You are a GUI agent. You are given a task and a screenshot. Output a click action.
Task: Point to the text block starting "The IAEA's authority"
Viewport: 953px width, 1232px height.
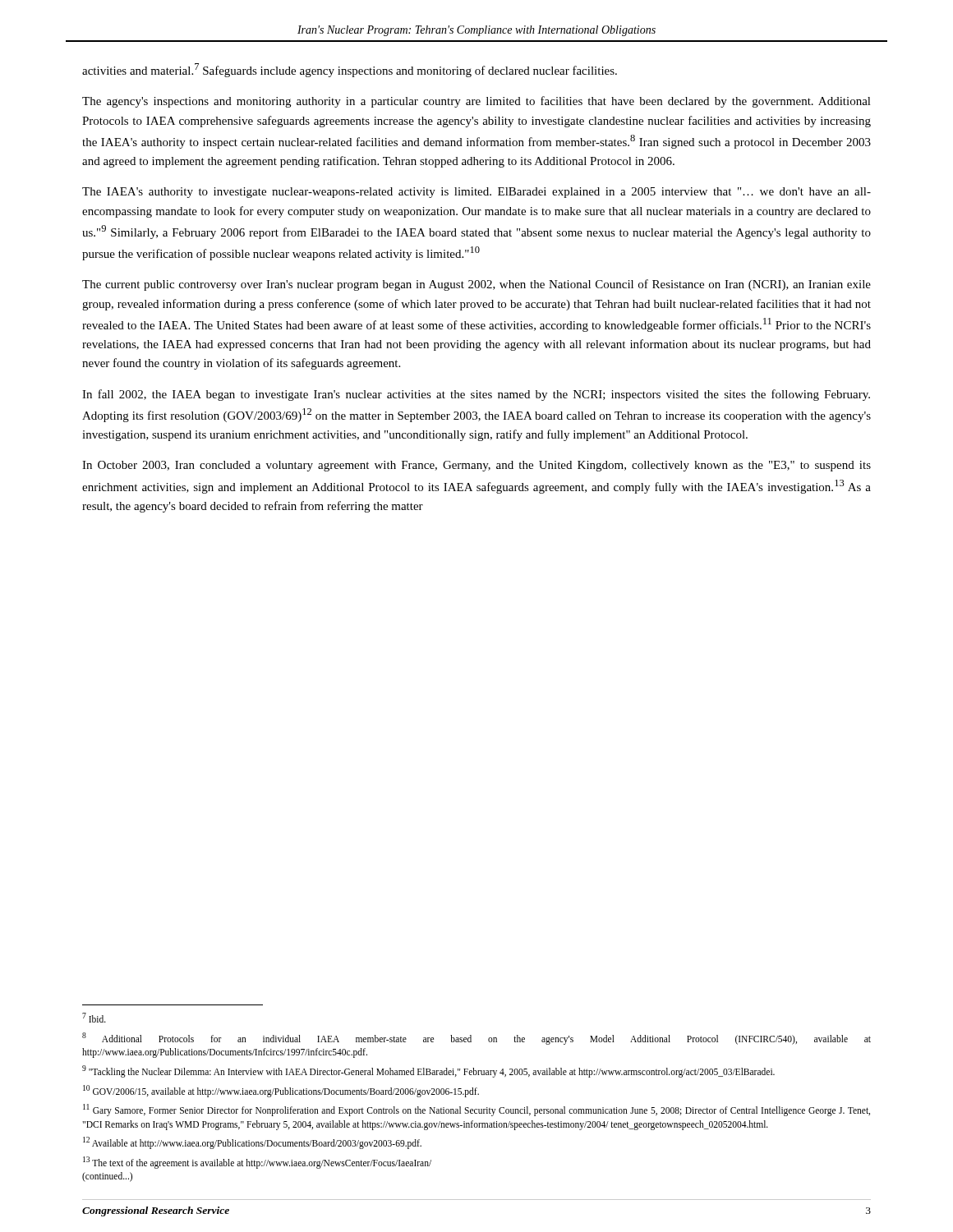[x=476, y=223]
